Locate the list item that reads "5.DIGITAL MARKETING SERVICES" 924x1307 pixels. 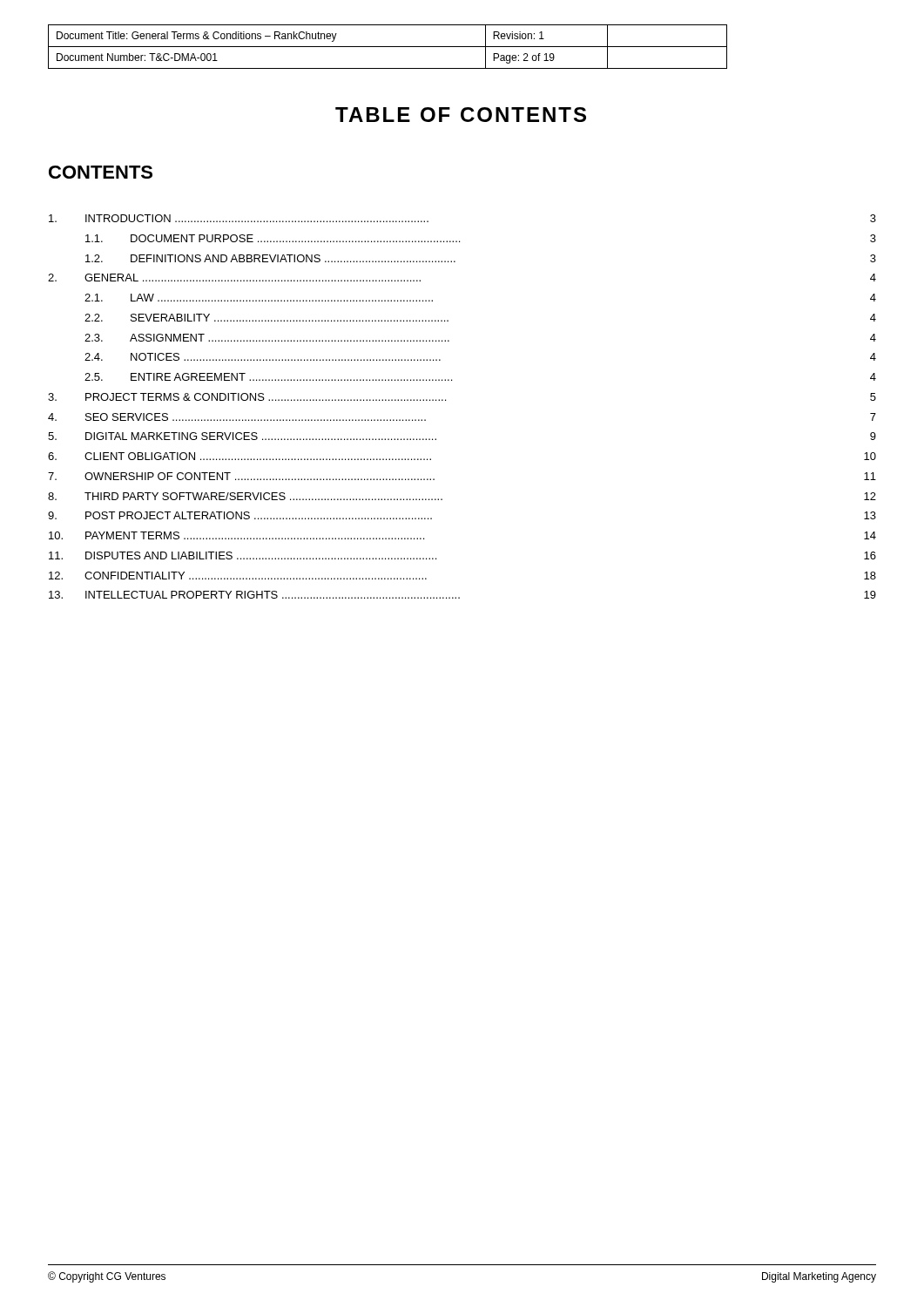point(169,436)
